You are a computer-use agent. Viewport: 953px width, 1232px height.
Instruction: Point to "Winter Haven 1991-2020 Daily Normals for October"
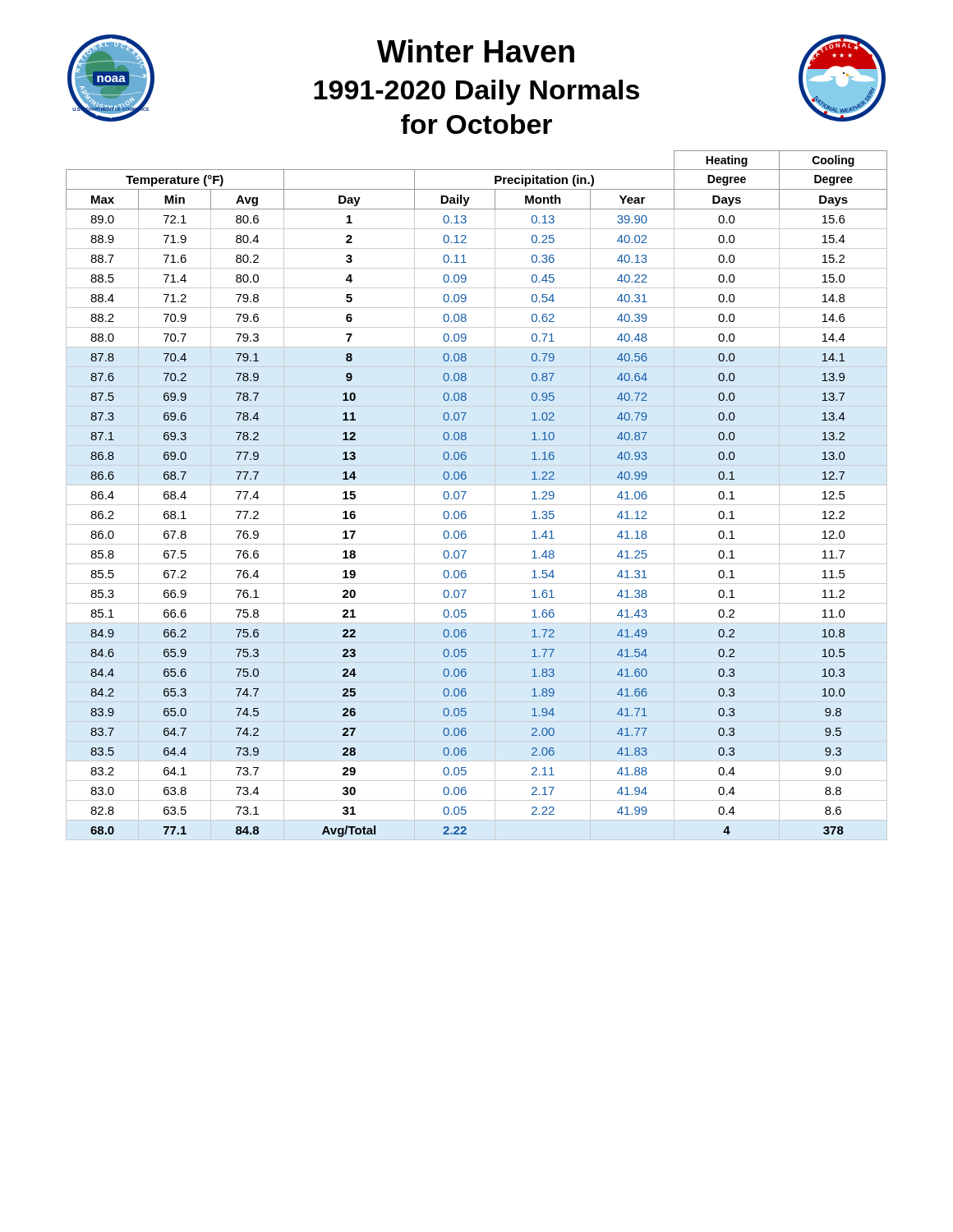click(476, 87)
